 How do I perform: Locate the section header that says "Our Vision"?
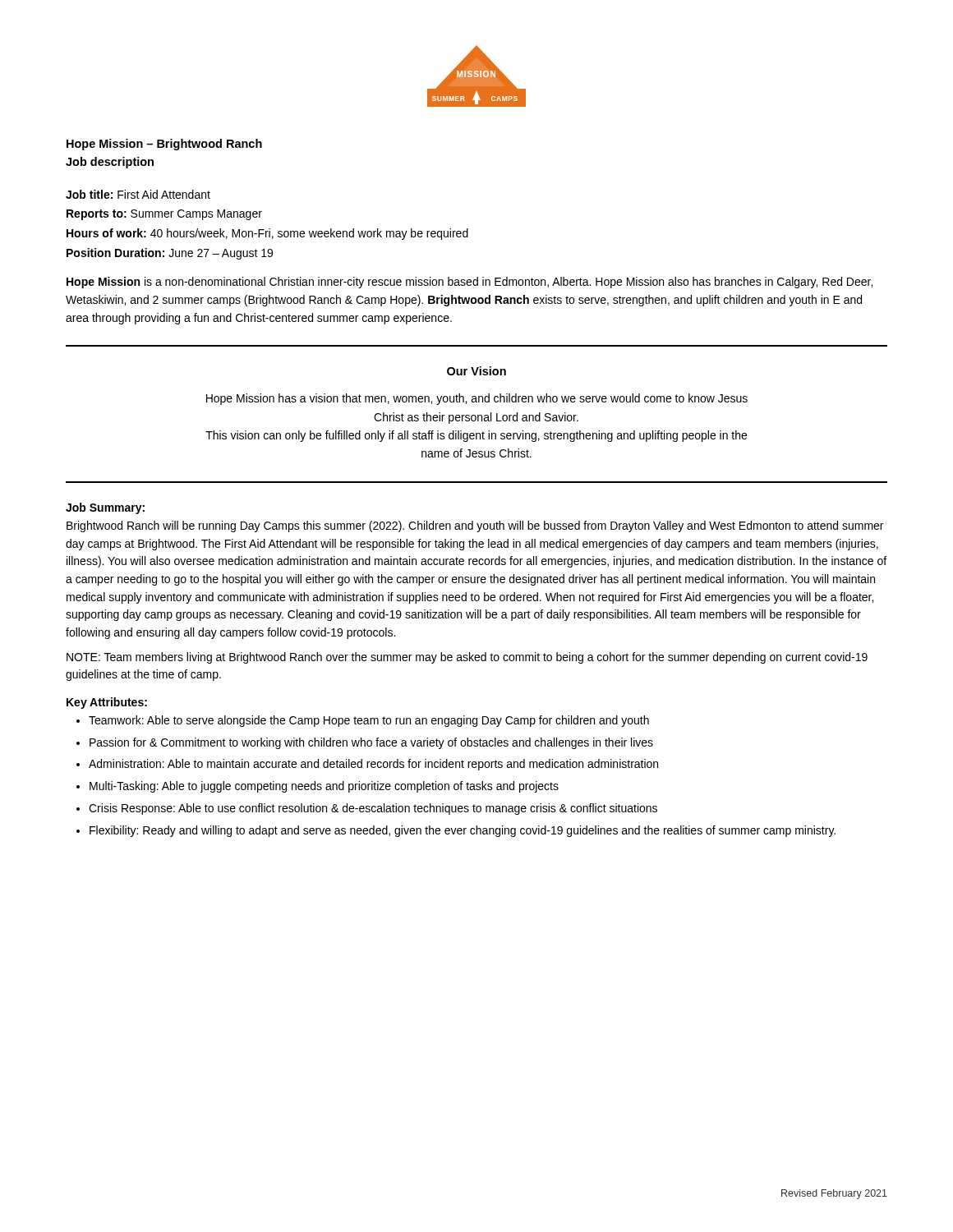pos(476,372)
